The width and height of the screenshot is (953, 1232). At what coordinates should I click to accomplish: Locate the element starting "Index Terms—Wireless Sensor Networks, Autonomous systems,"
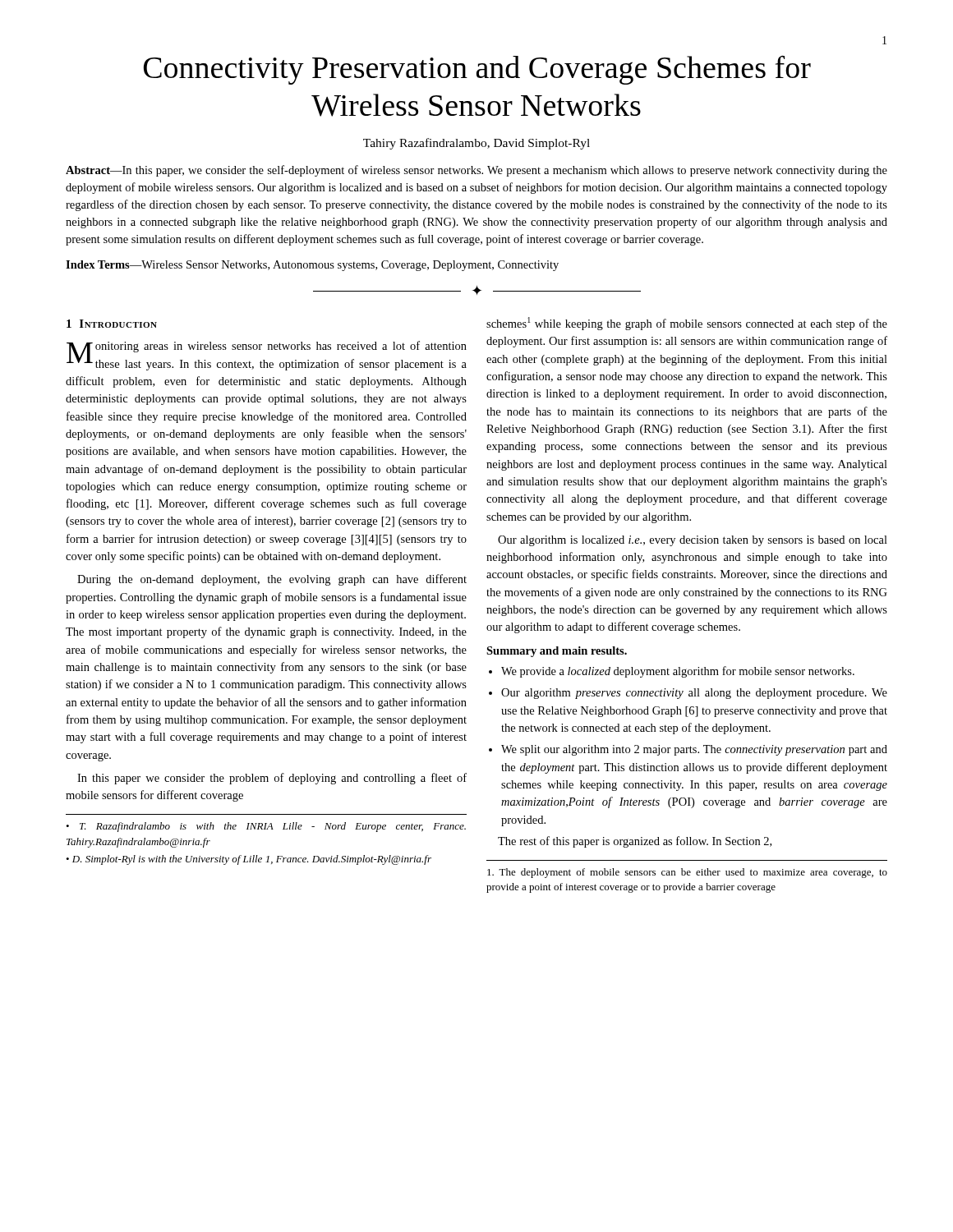pyautogui.click(x=312, y=265)
